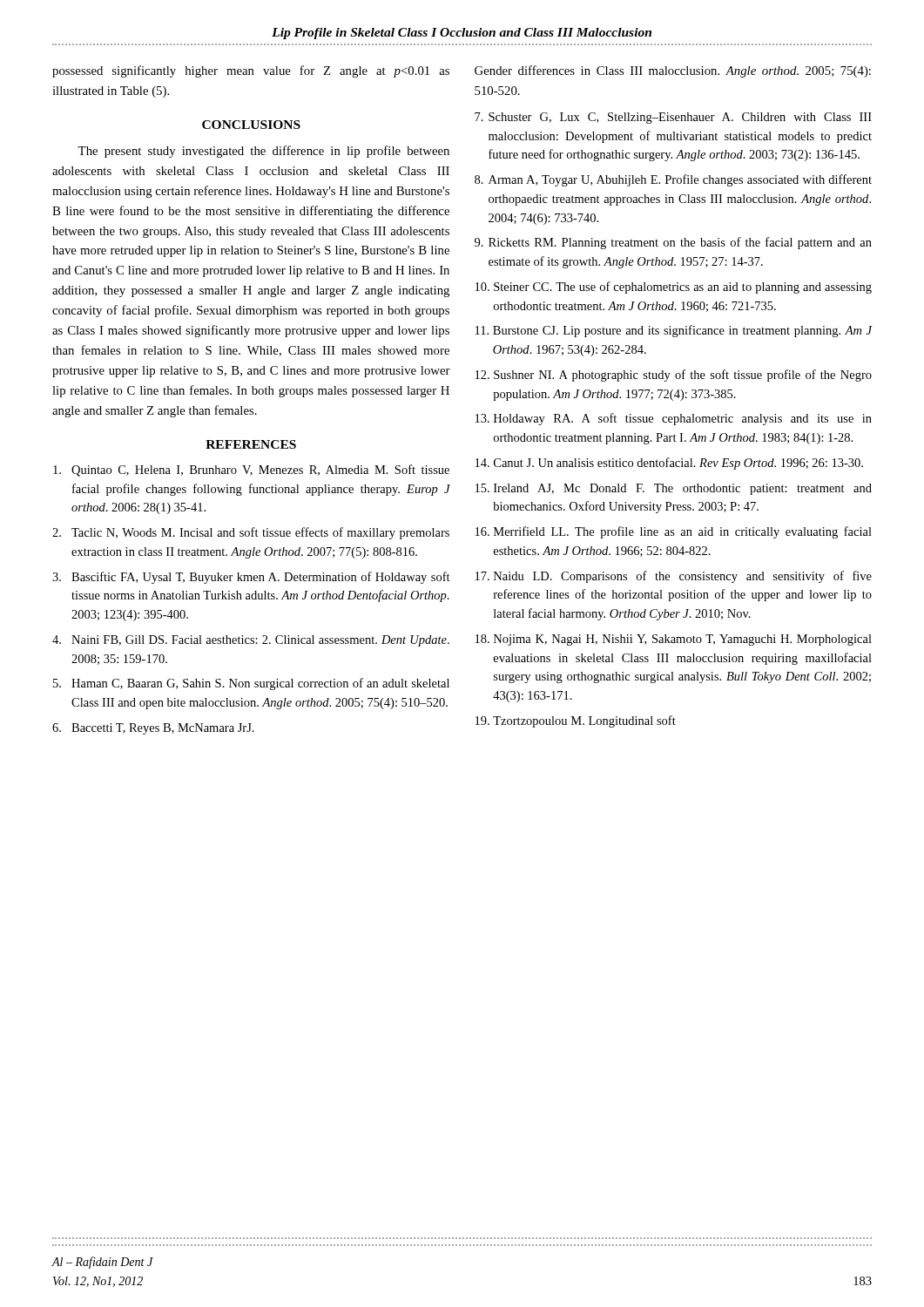The image size is (924, 1307).
Task: Point to the element starting "possessed significantly higher mean value for"
Action: point(251,81)
